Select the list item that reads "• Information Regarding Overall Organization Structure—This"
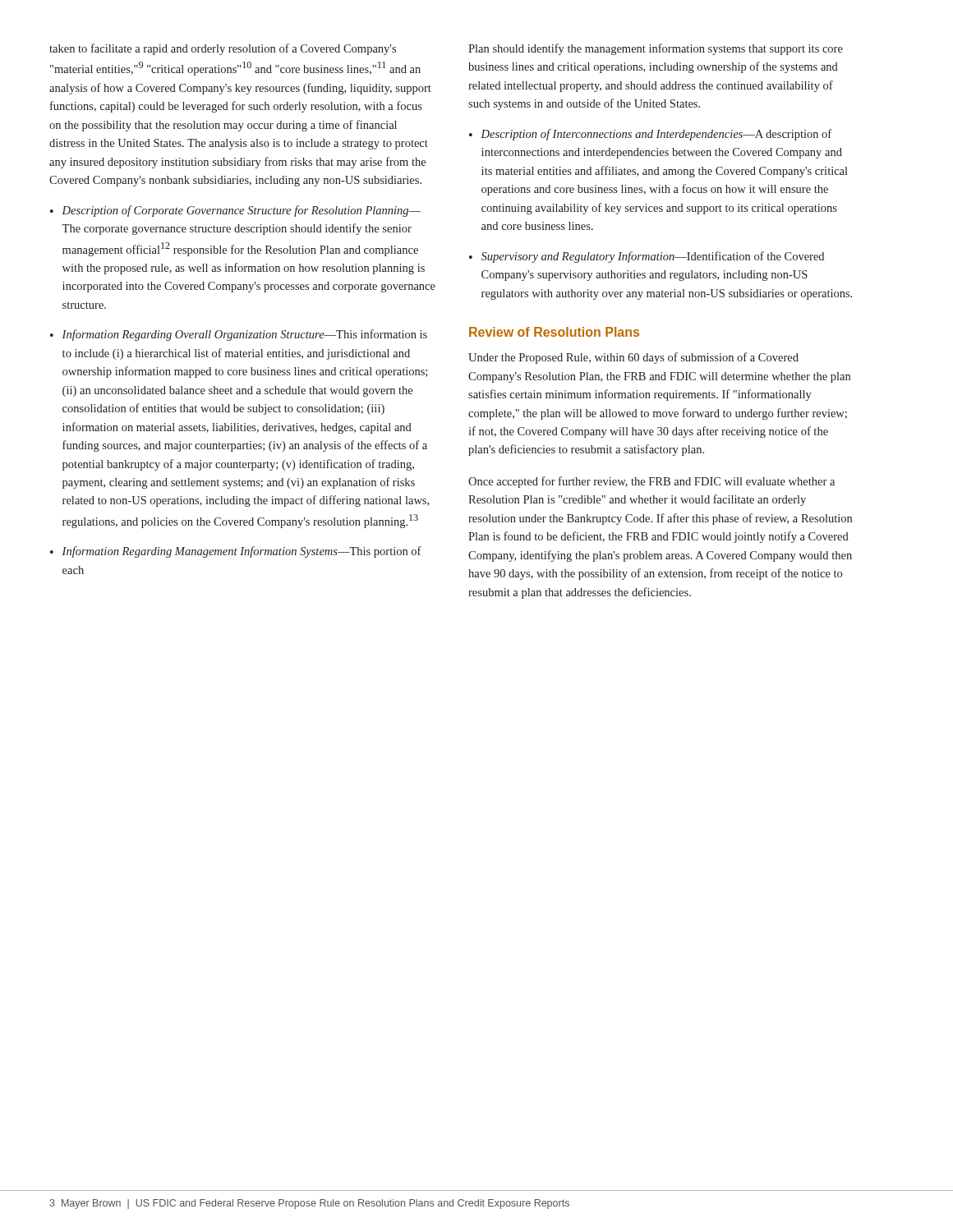The height and width of the screenshot is (1232, 953). click(242, 428)
